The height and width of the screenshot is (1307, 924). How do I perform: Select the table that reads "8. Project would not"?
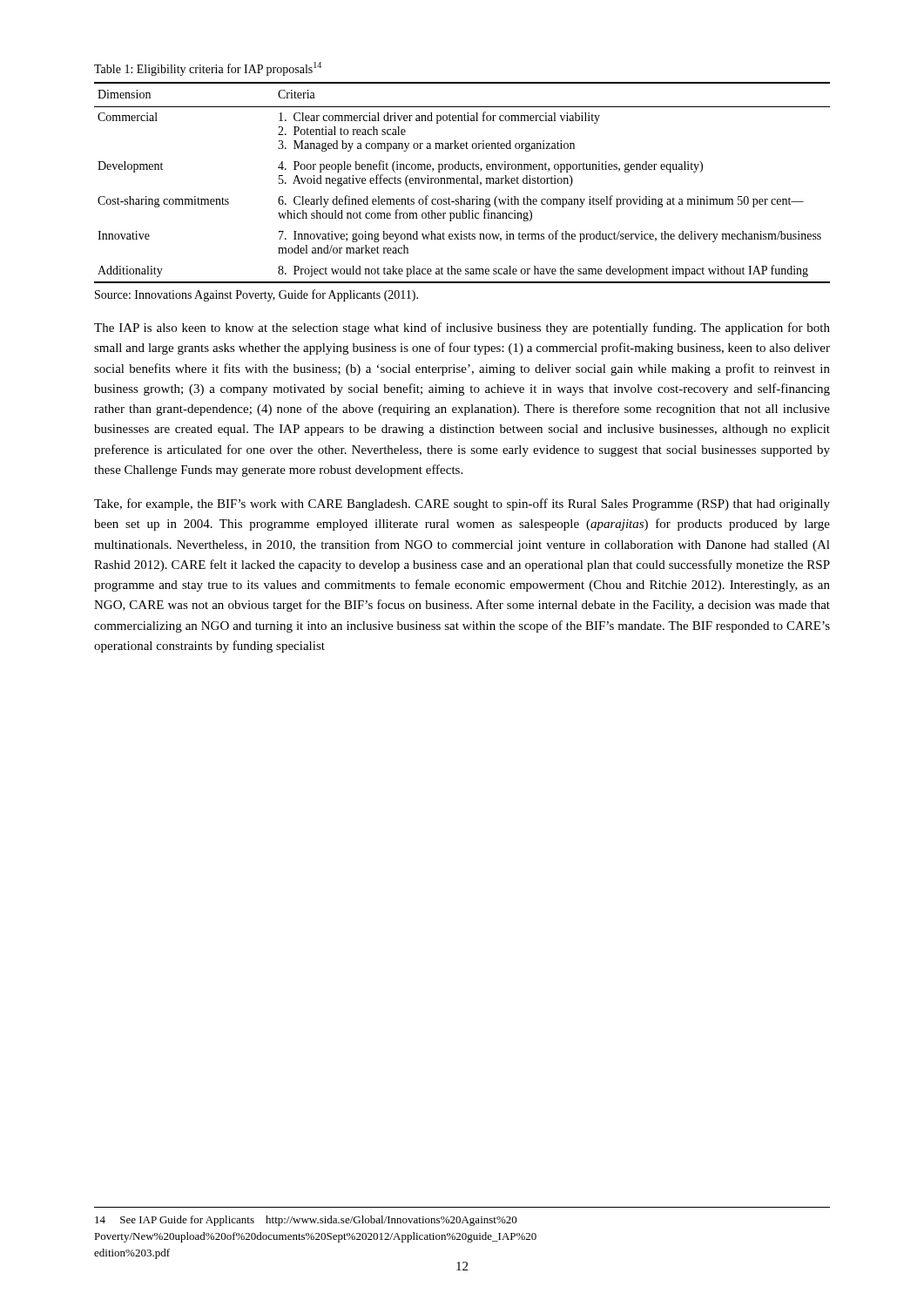tap(462, 183)
